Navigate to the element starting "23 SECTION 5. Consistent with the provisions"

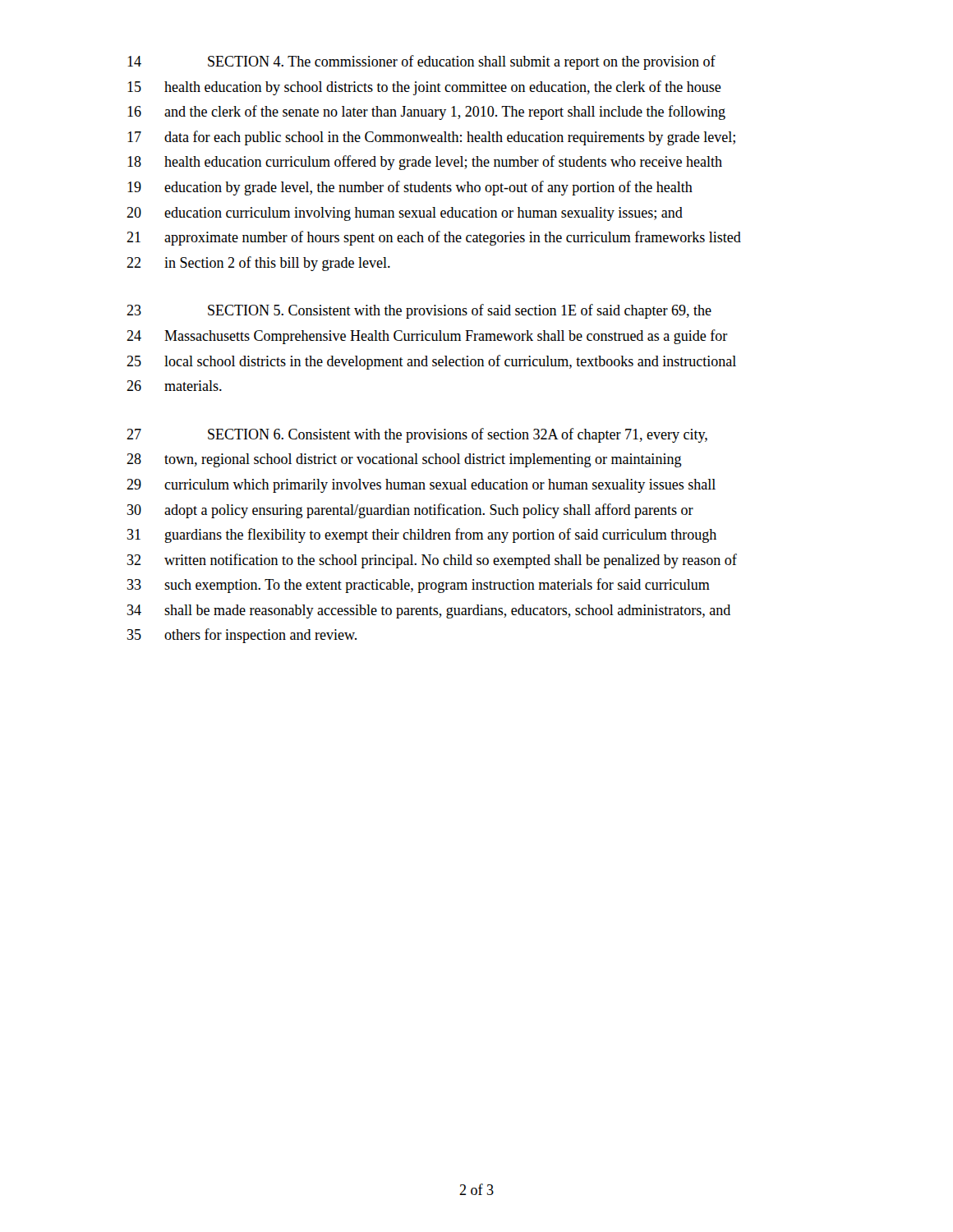(x=493, y=349)
